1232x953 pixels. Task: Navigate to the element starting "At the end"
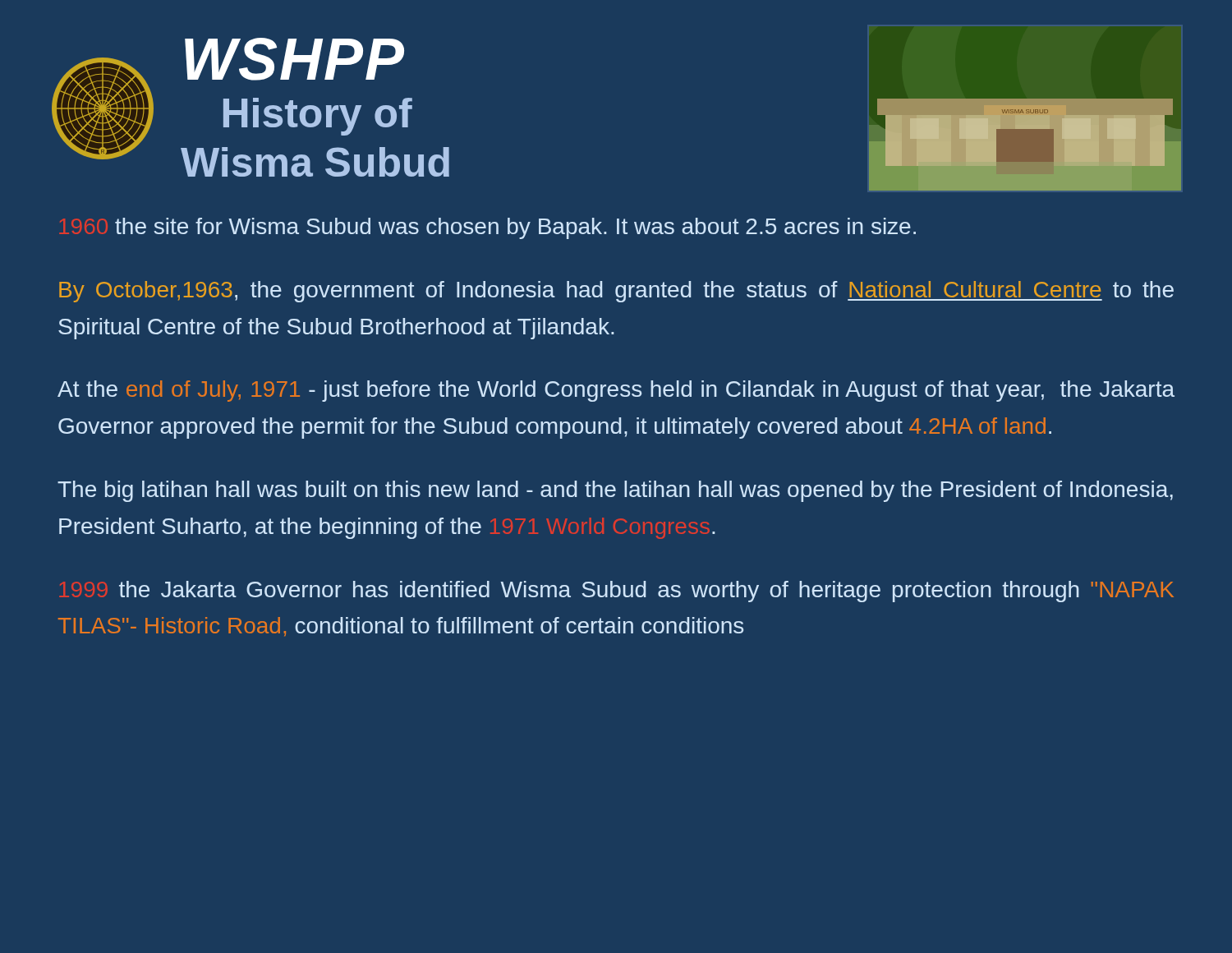pyautogui.click(x=616, y=408)
